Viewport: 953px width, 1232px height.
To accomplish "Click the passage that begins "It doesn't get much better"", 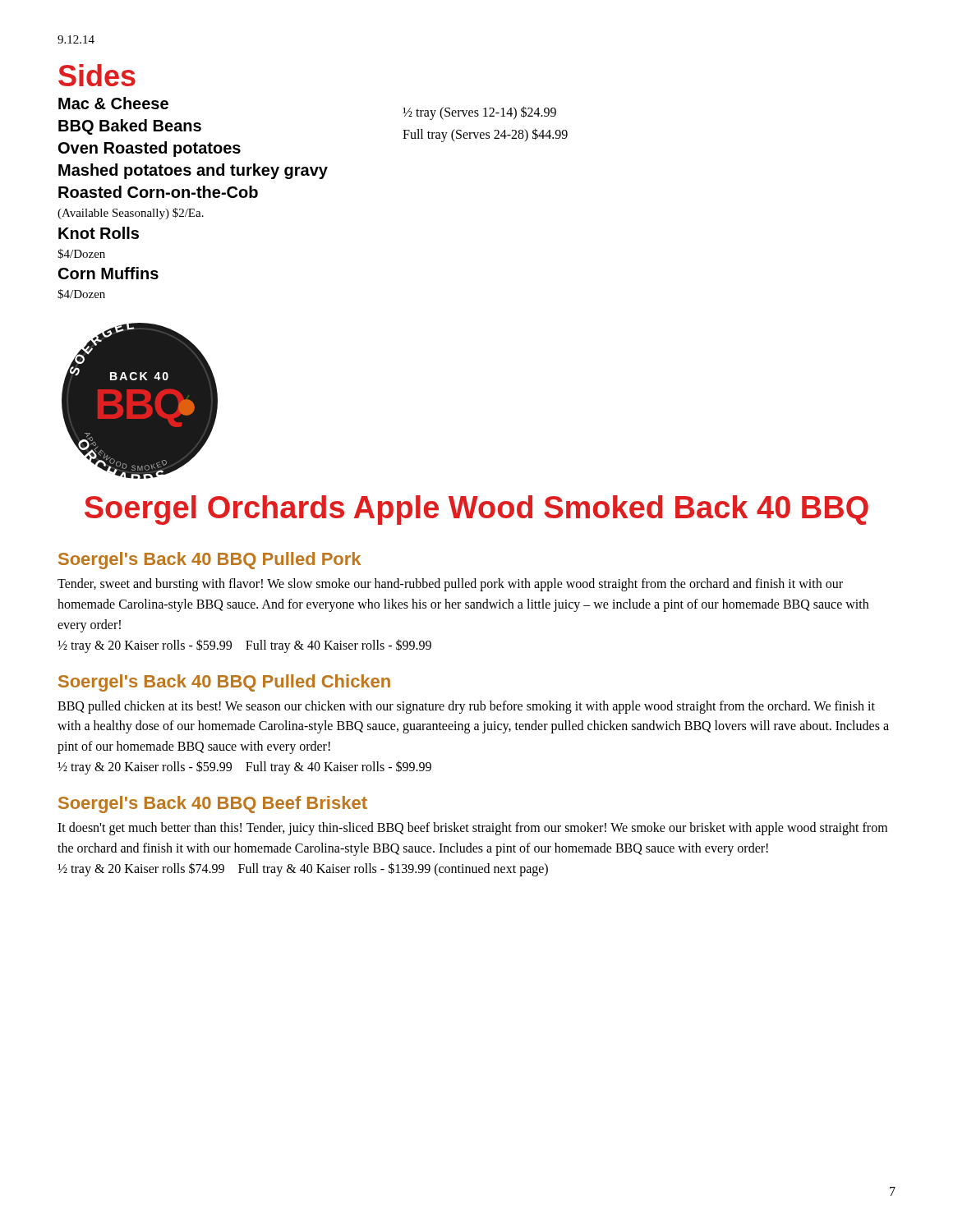I will [x=473, y=838].
